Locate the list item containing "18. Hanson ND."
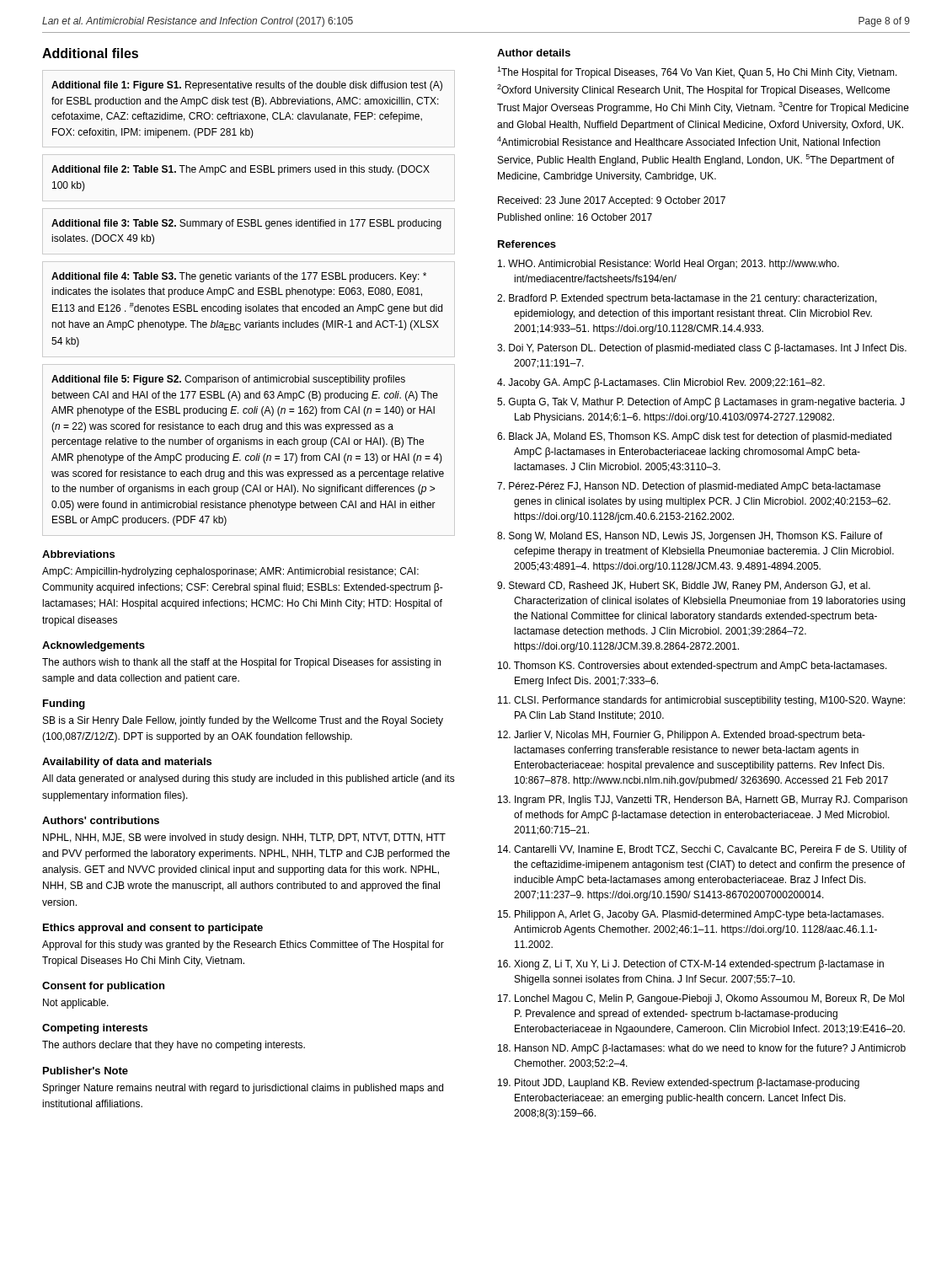Screen dimensions: 1264x952 click(701, 1056)
